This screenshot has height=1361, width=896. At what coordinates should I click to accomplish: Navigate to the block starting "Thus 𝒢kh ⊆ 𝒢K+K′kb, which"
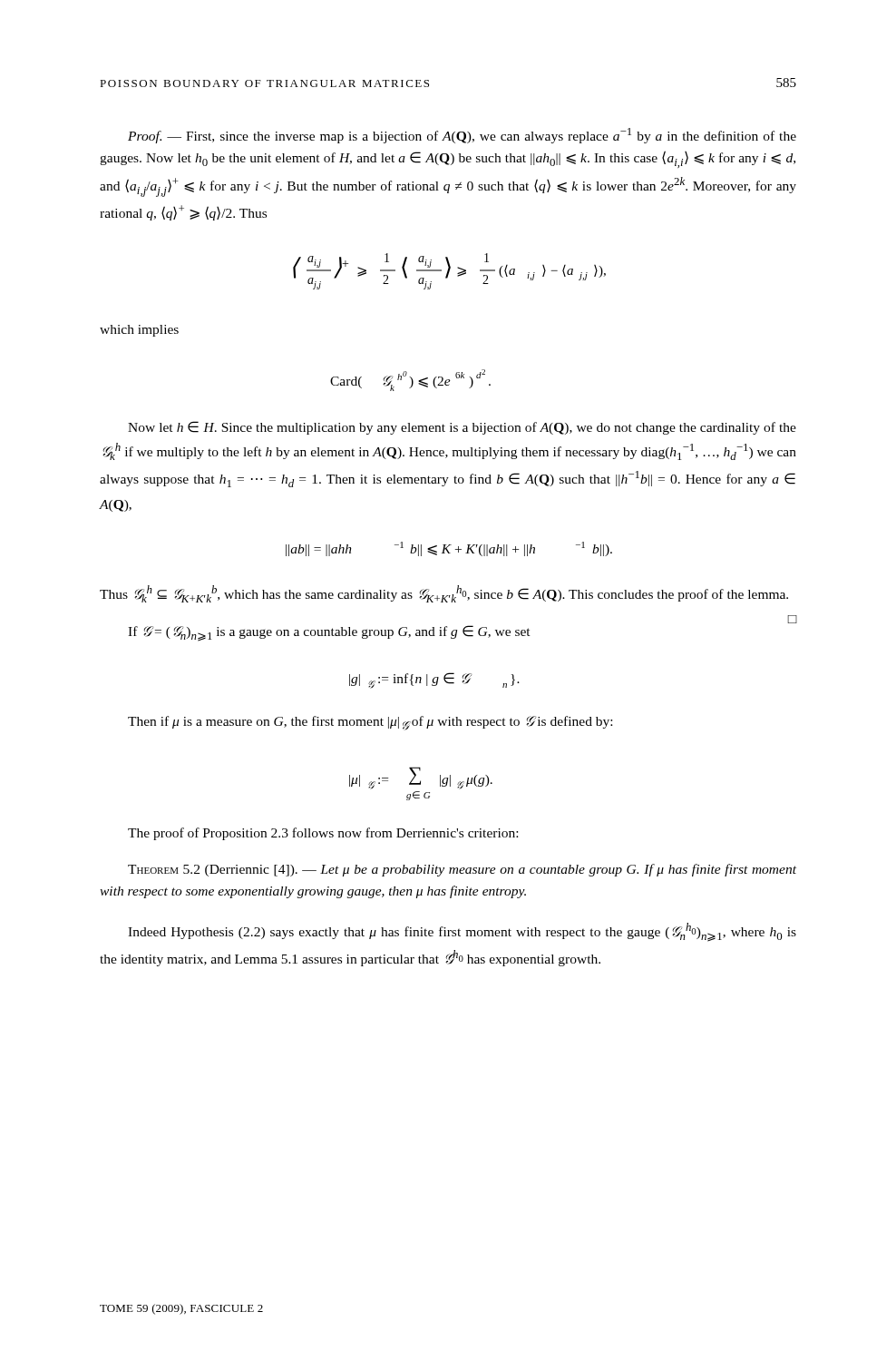point(448,595)
